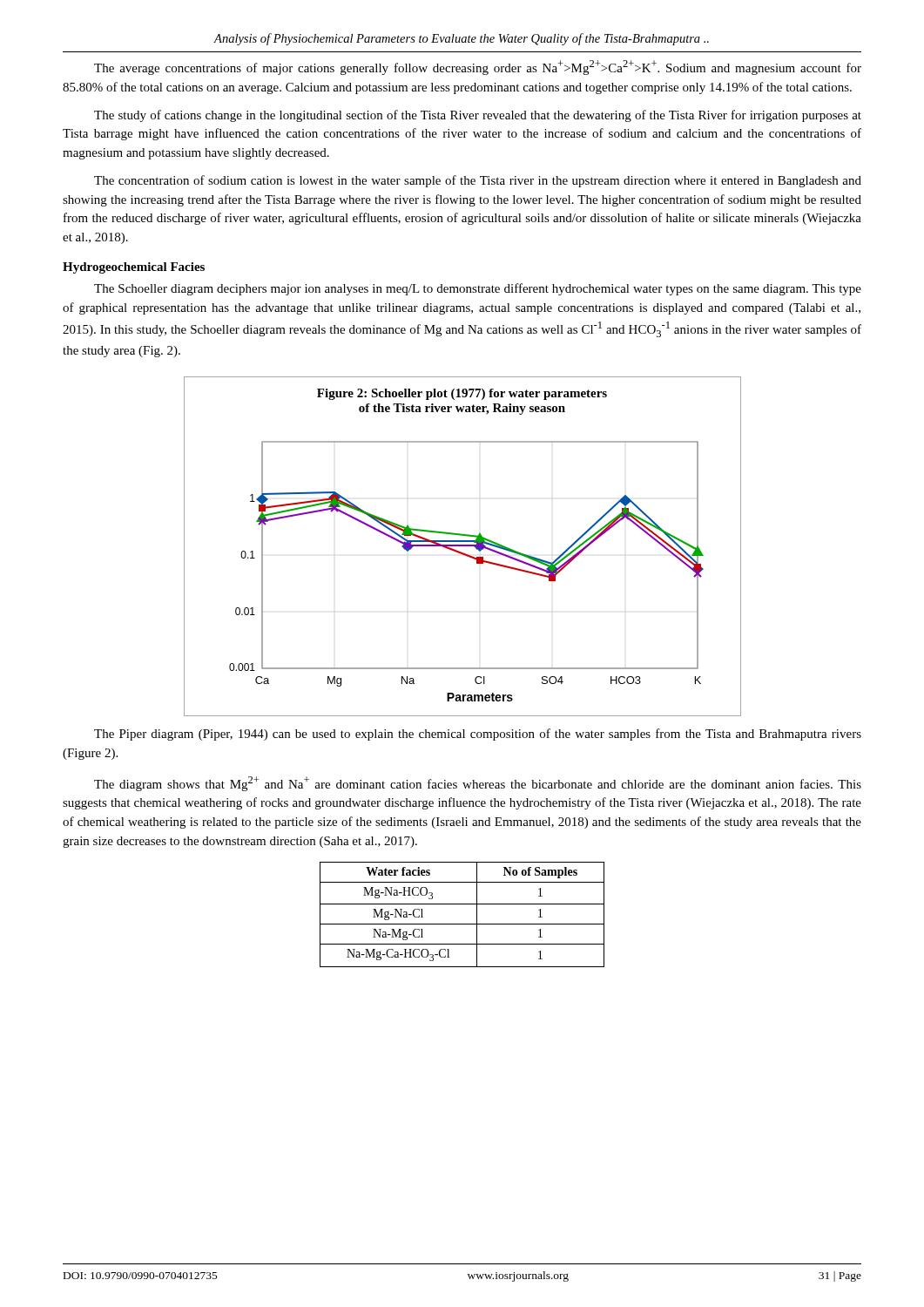Point to the region starting "The Schoeller diagram deciphers"
924x1307 pixels.
click(462, 320)
